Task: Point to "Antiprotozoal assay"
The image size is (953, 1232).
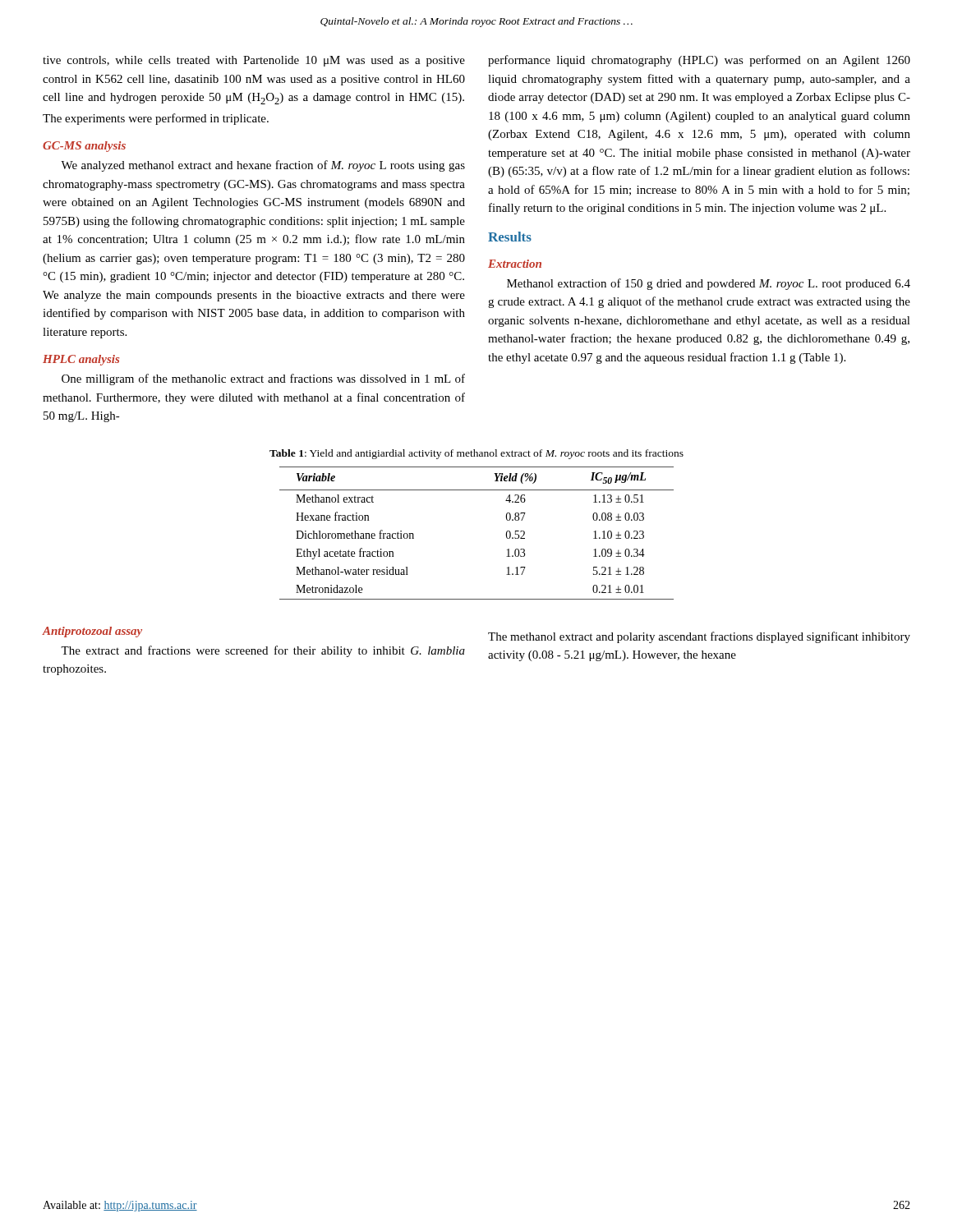Action: (93, 630)
